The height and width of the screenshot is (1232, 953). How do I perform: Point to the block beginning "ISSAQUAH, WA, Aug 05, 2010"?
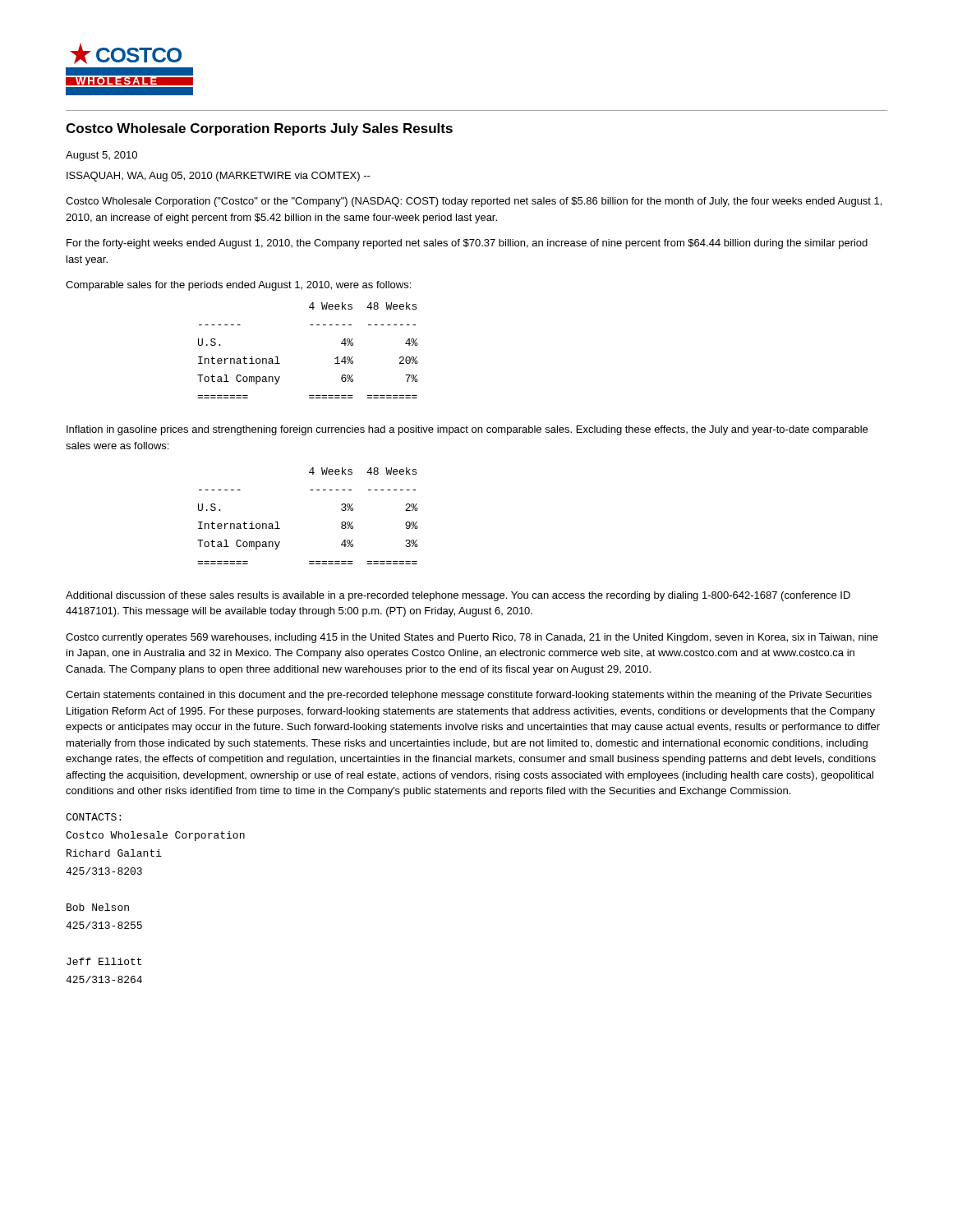point(218,175)
